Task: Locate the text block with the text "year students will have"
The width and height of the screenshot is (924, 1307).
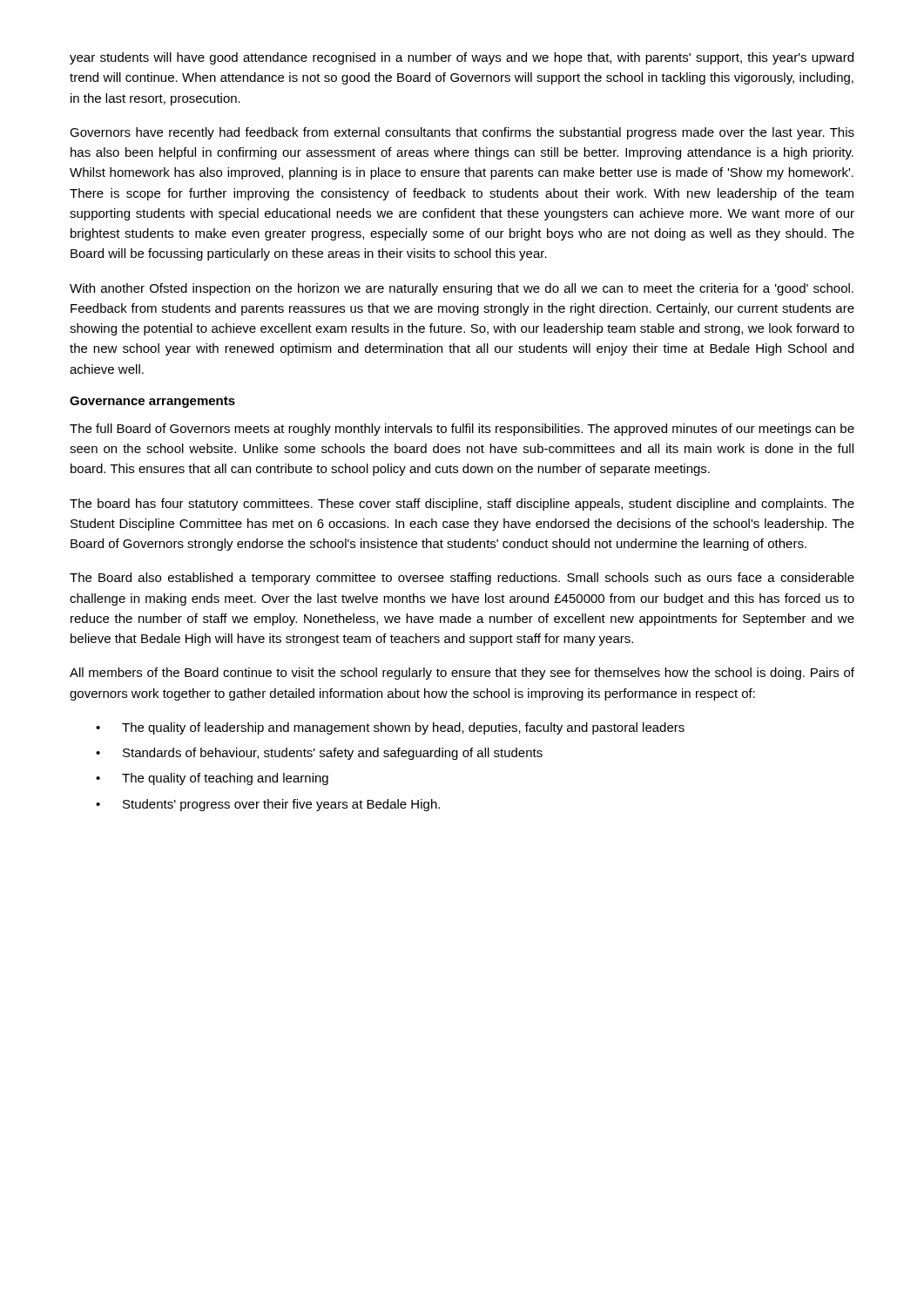Action: tap(462, 77)
